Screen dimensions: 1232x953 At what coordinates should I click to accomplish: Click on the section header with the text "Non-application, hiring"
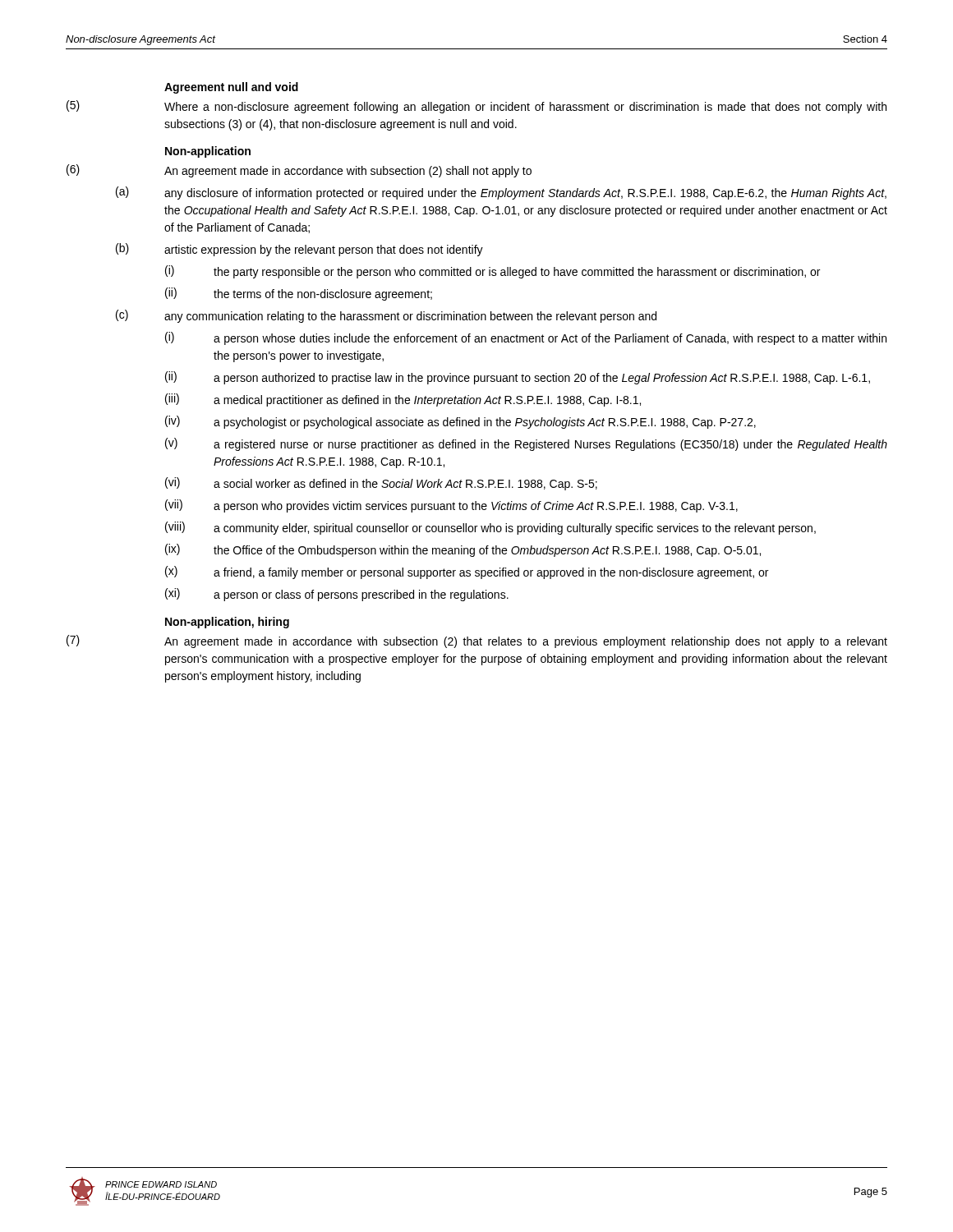(227, 622)
